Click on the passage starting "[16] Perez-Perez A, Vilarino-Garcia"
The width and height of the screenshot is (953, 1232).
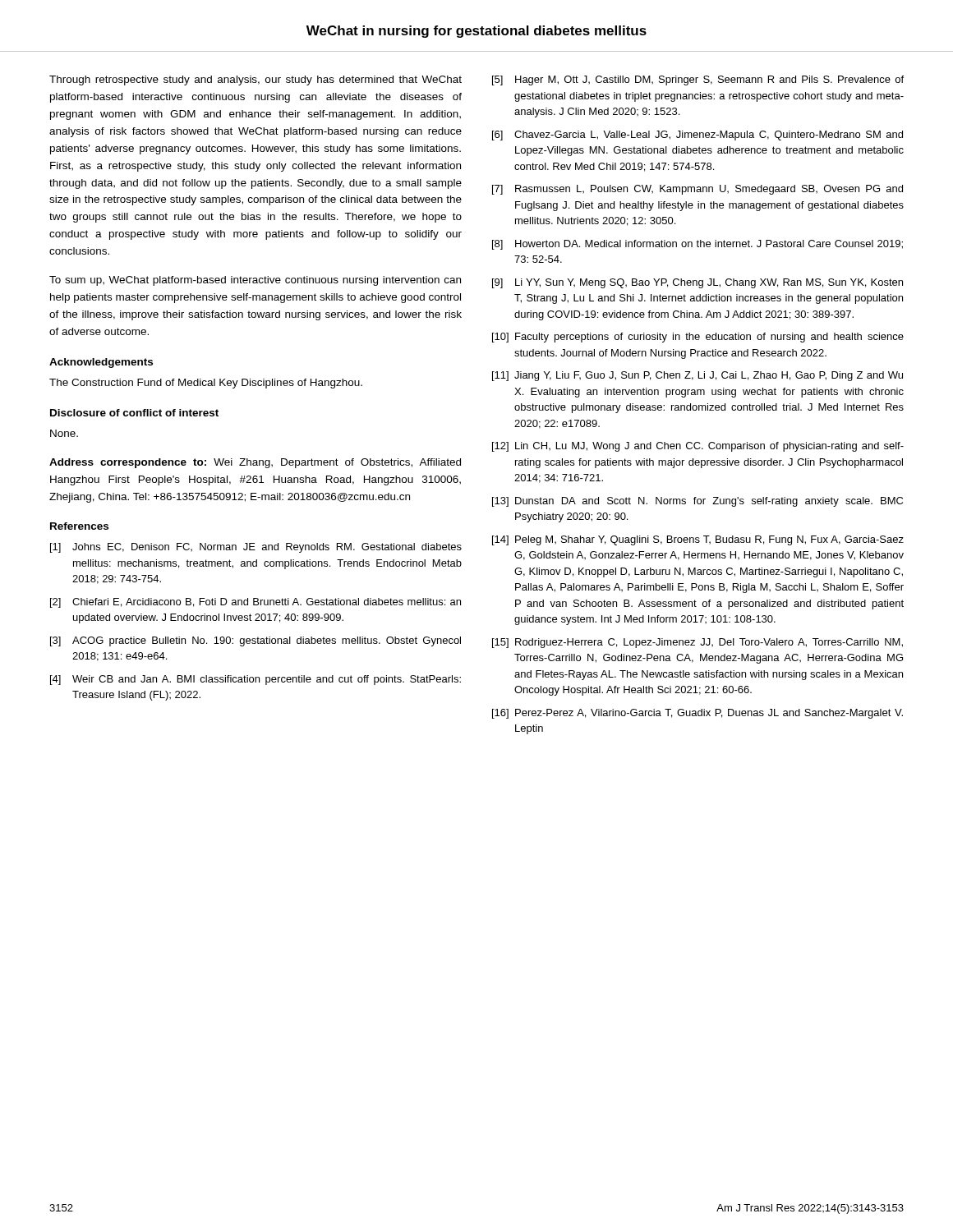coord(698,720)
